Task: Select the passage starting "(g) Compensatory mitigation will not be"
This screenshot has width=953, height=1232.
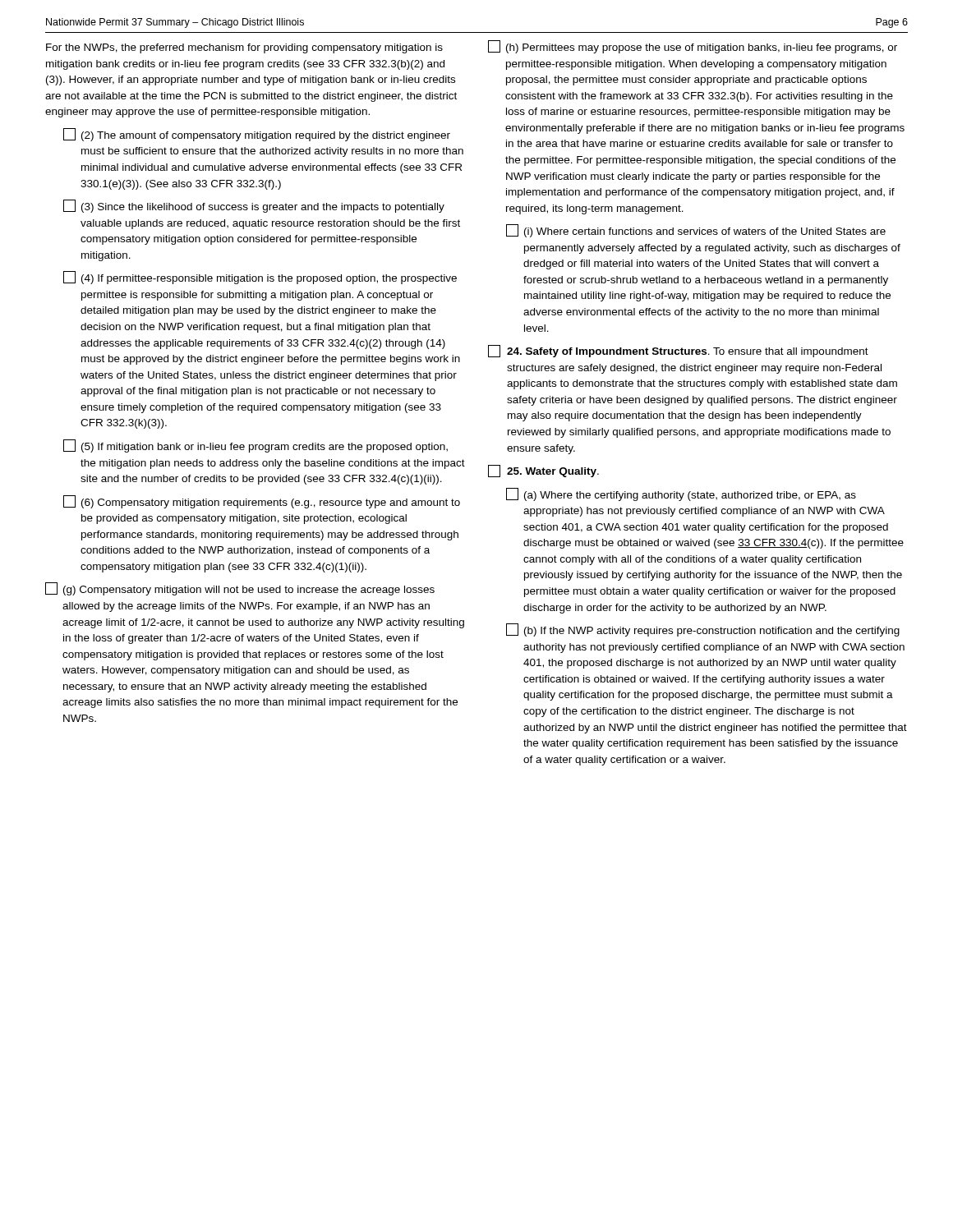Action: click(x=255, y=654)
